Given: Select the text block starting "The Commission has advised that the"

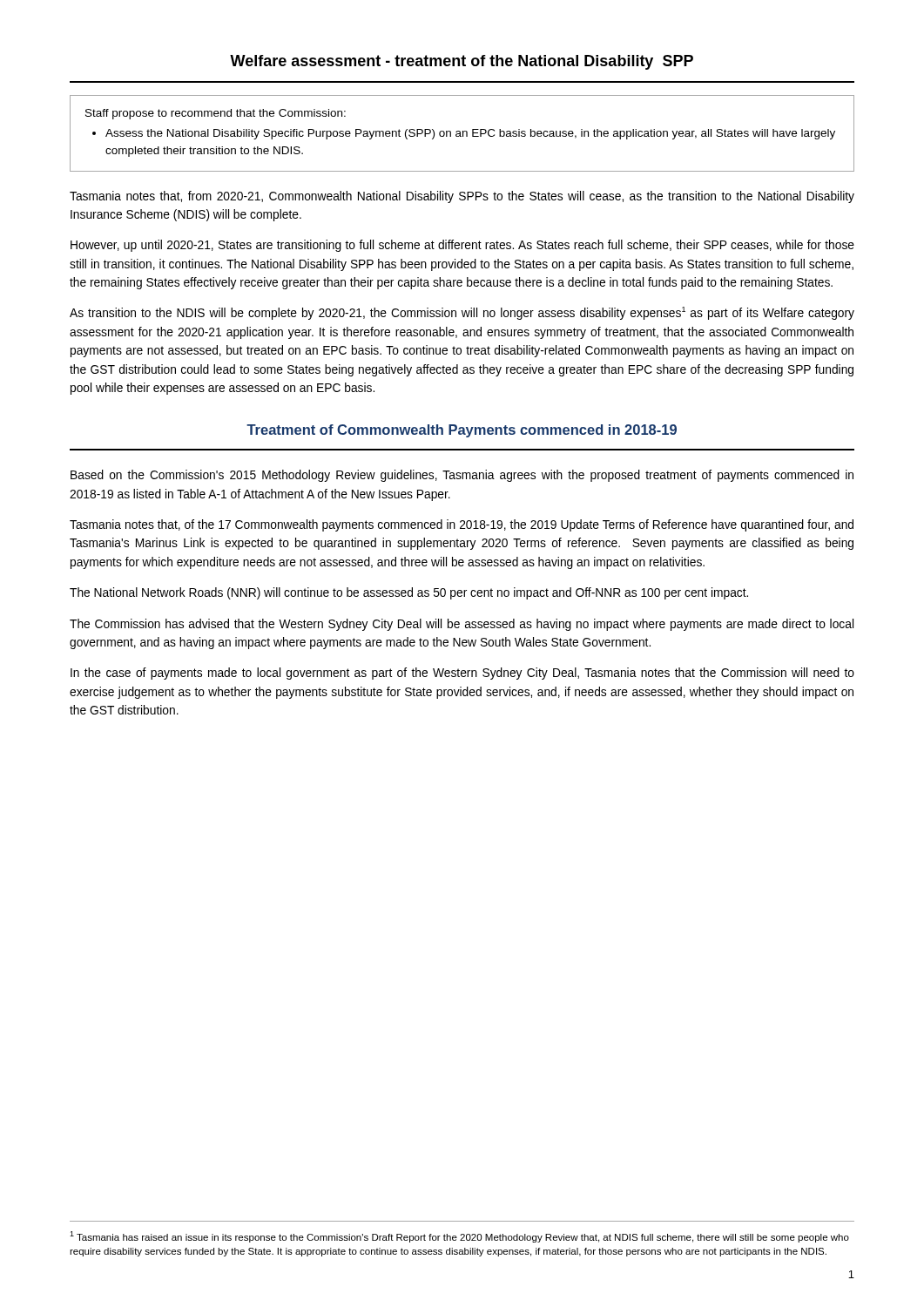Looking at the screenshot, I should (462, 633).
